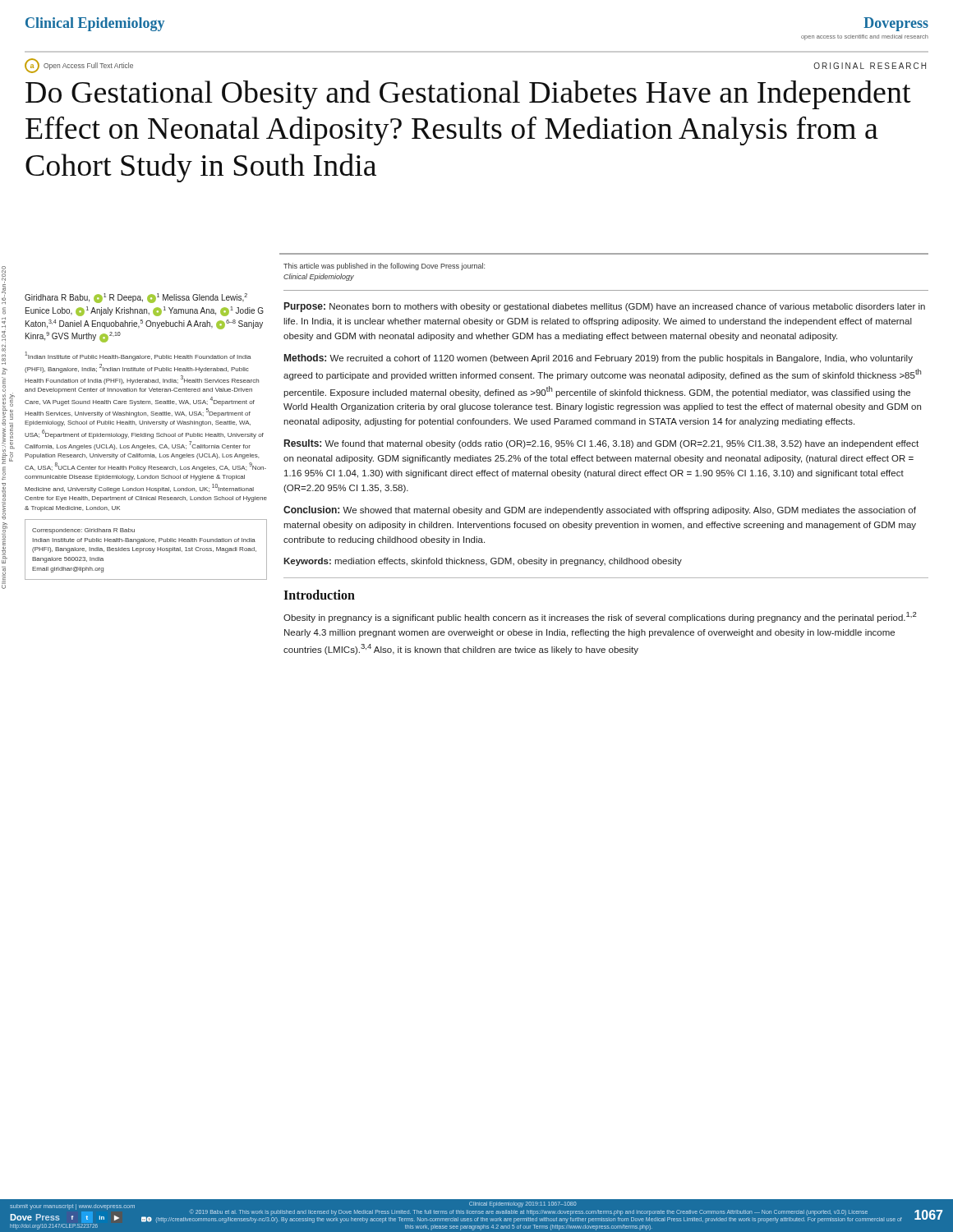Locate the text block with the text "This article was published in"
953x1232 pixels.
pyautogui.click(x=385, y=271)
